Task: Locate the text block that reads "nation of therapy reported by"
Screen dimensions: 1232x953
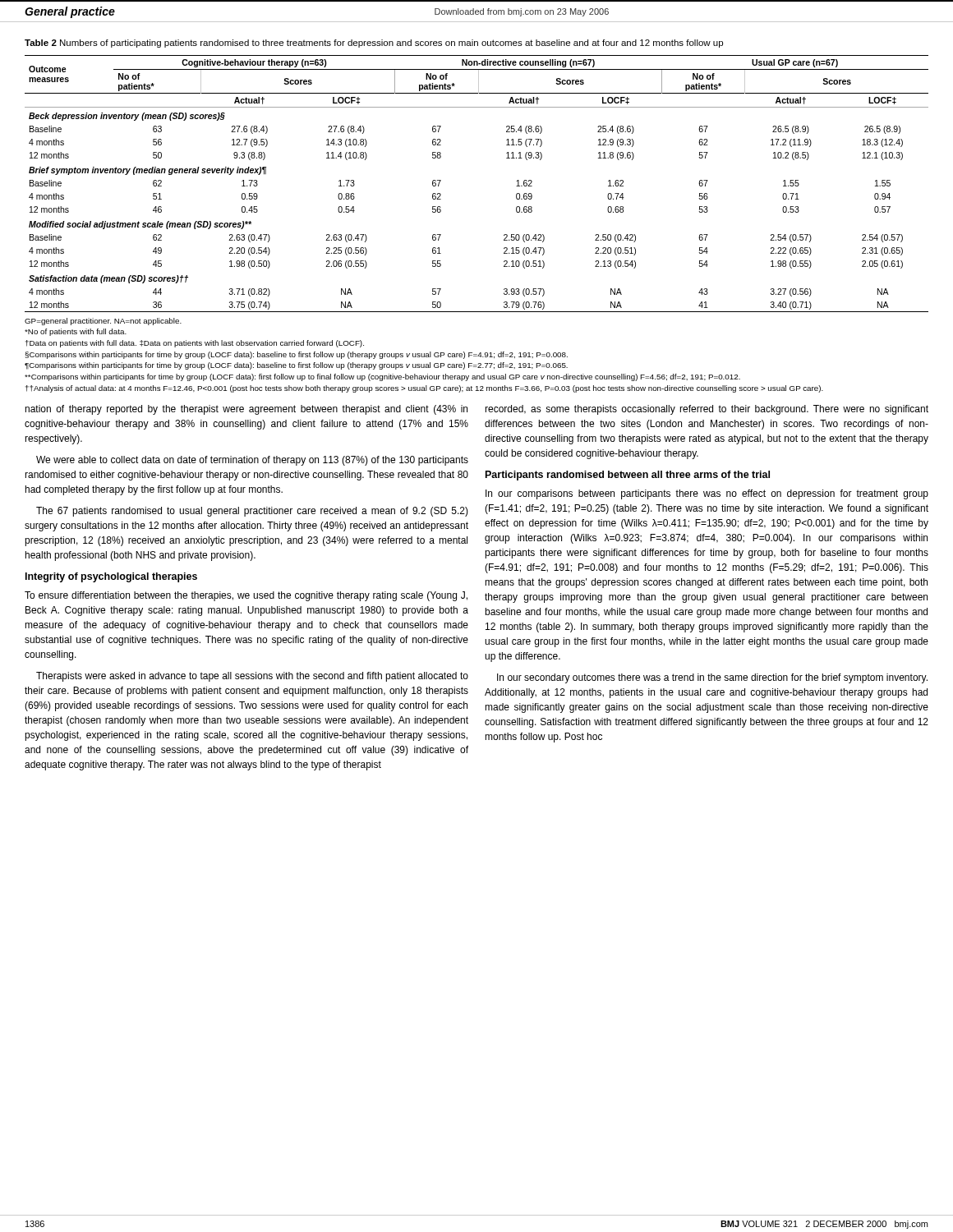Action: coord(246,483)
